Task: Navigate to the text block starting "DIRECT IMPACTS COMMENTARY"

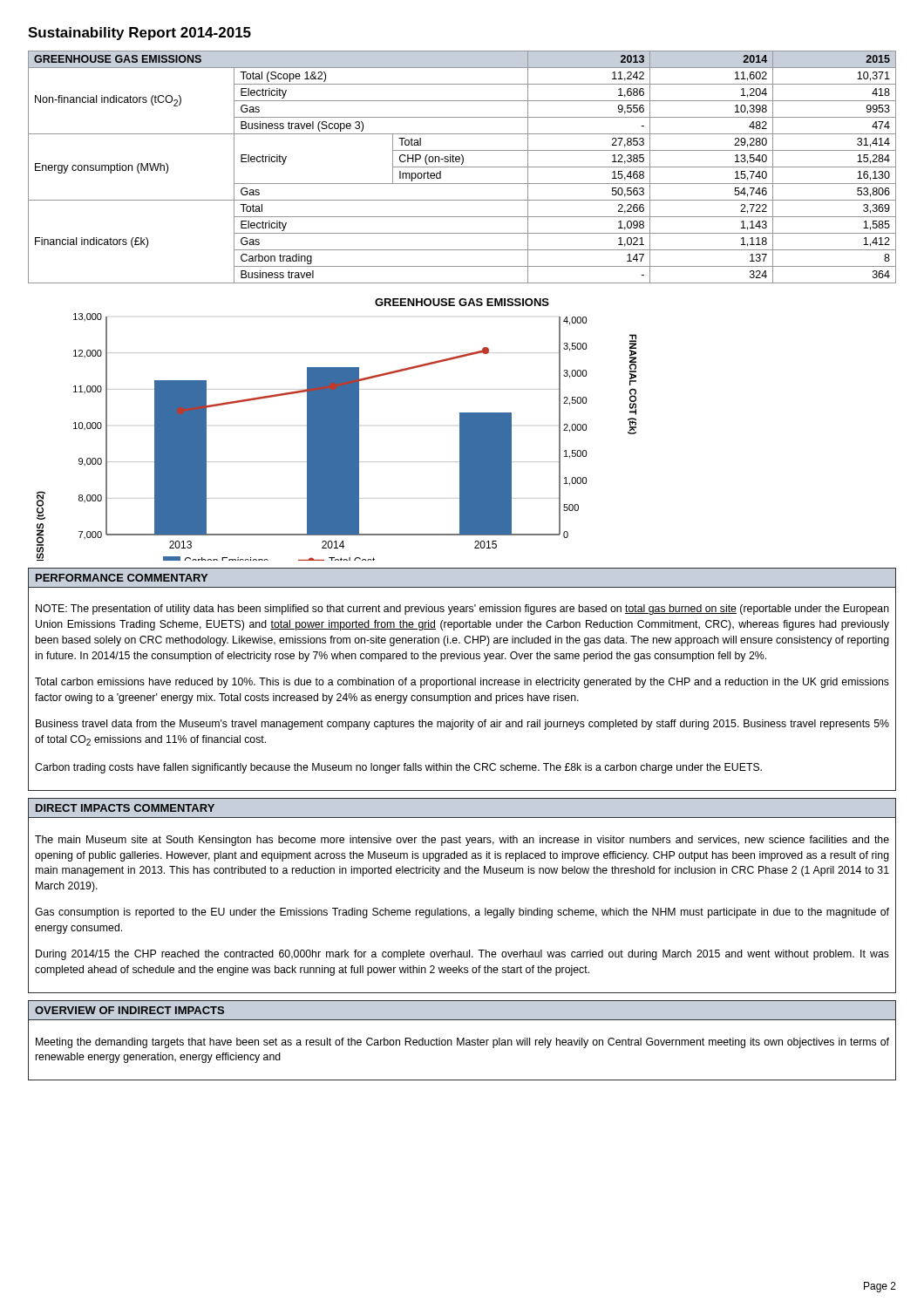Action: pyautogui.click(x=125, y=808)
